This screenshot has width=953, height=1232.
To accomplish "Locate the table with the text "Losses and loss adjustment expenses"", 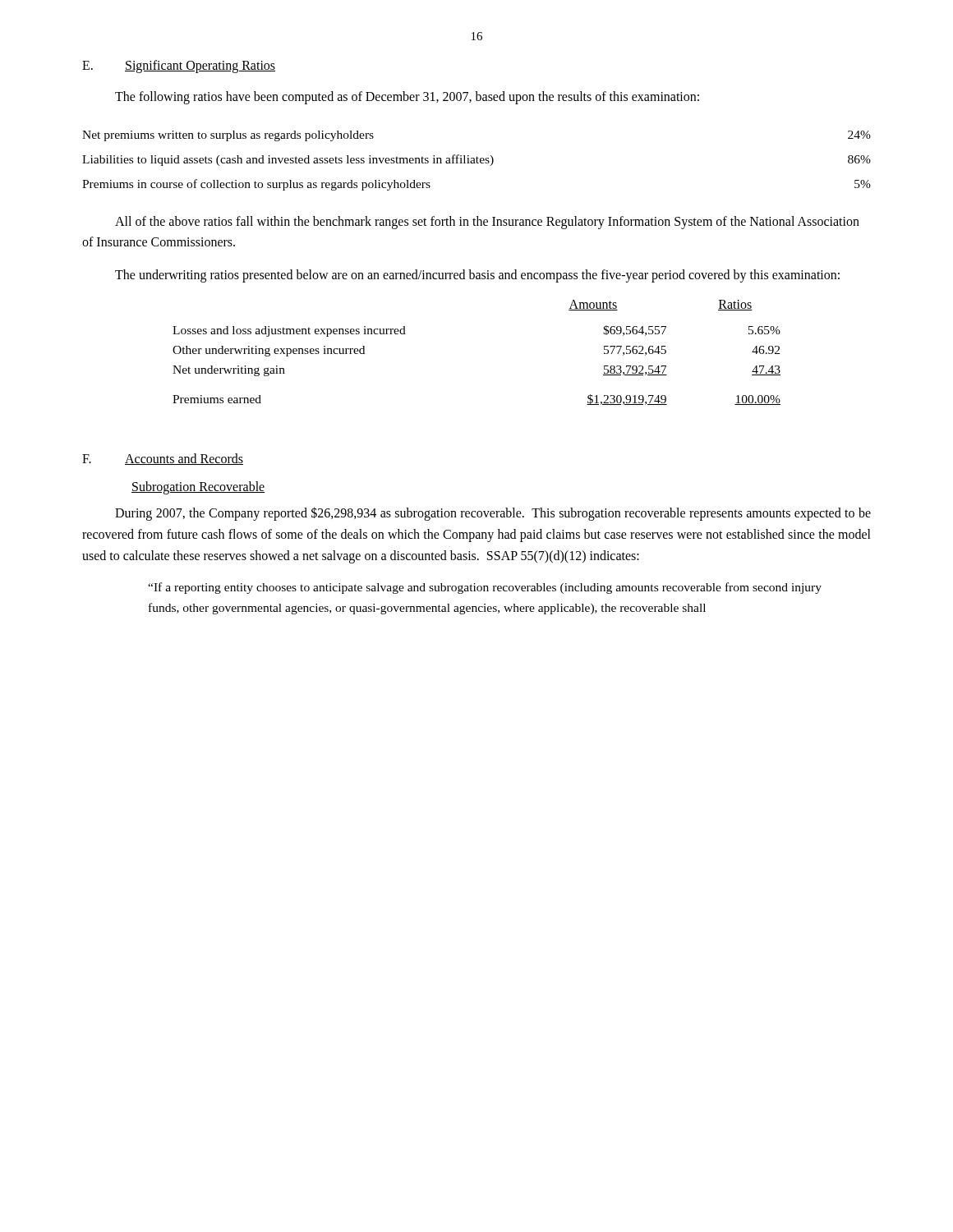I will coord(476,353).
